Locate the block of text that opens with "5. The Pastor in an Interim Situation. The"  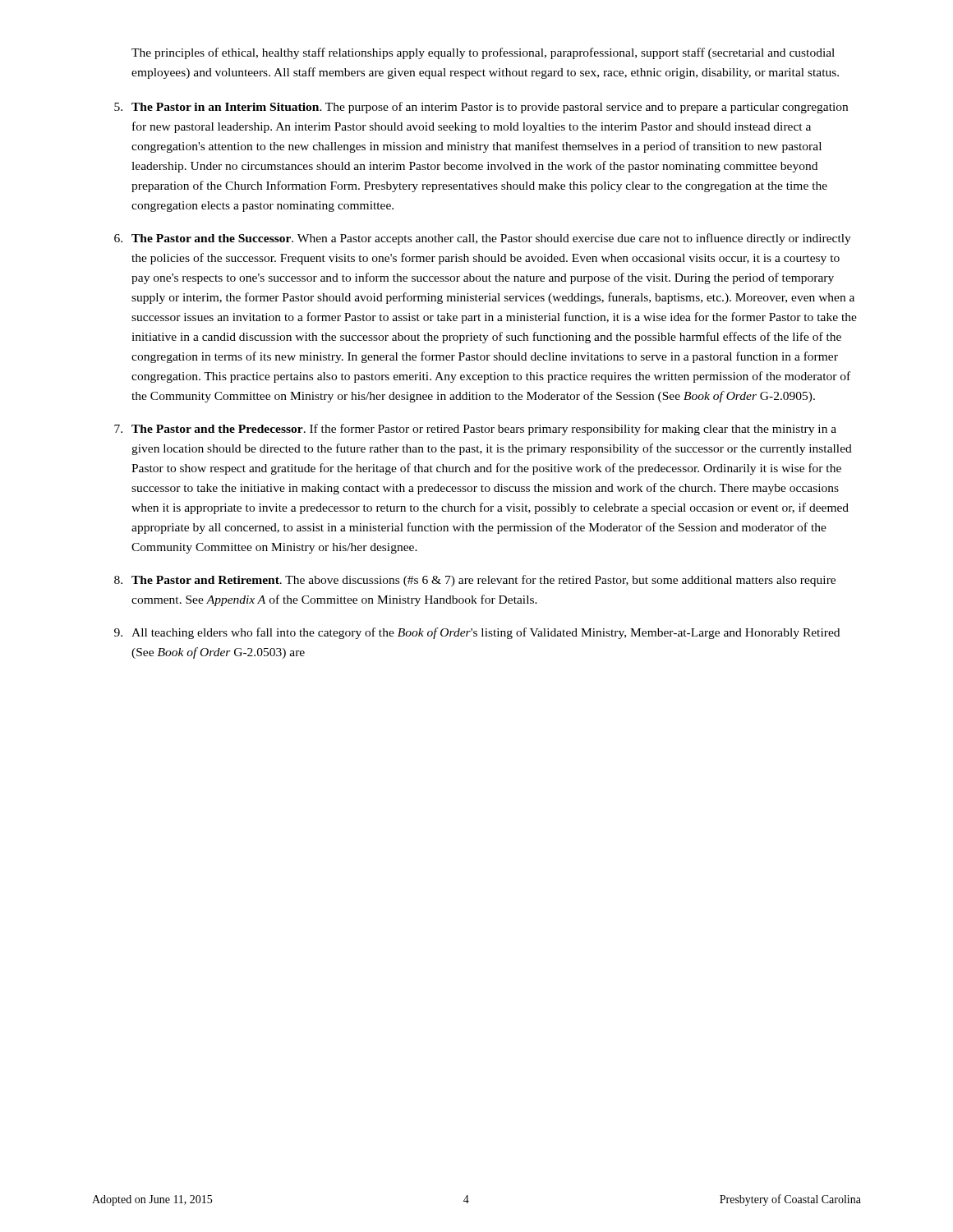(476, 156)
